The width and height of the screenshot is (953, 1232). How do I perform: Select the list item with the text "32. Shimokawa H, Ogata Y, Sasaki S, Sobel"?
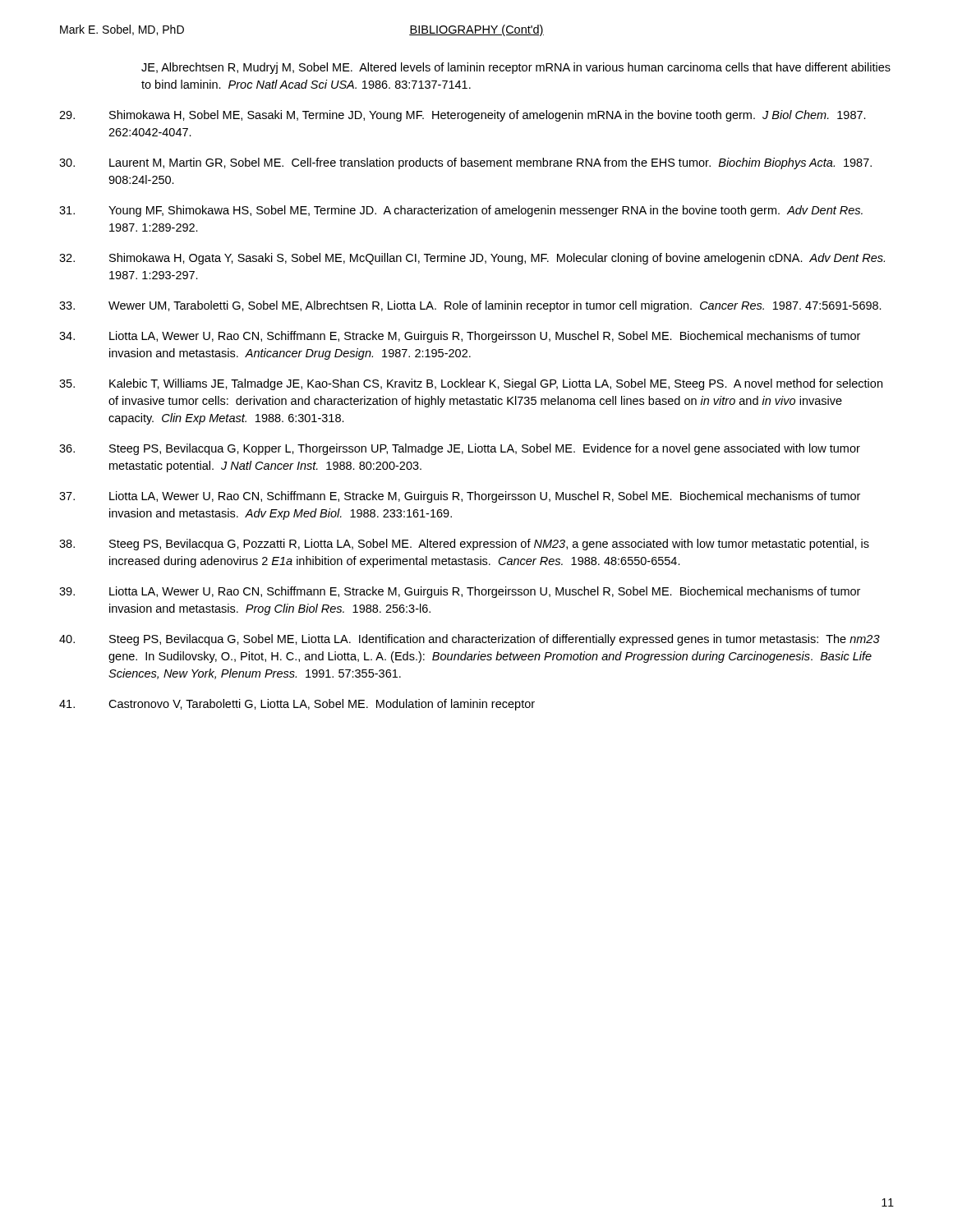tap(476, 267)
